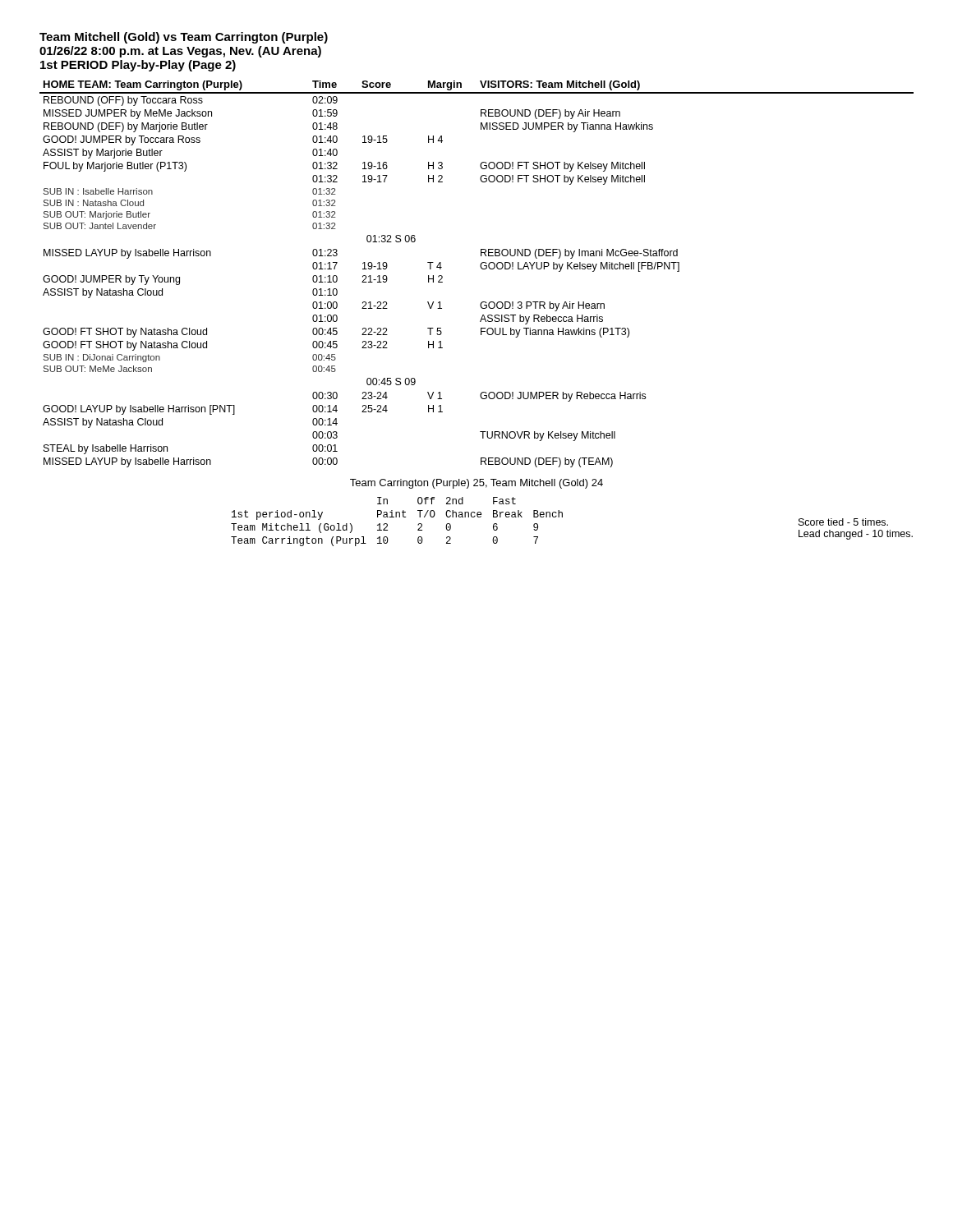Find the text block starting "Team Mitchell (Gold) vs Team Carrington (Purple) 01/26/22"
The image size is (953, 1232).
(184, 38)
